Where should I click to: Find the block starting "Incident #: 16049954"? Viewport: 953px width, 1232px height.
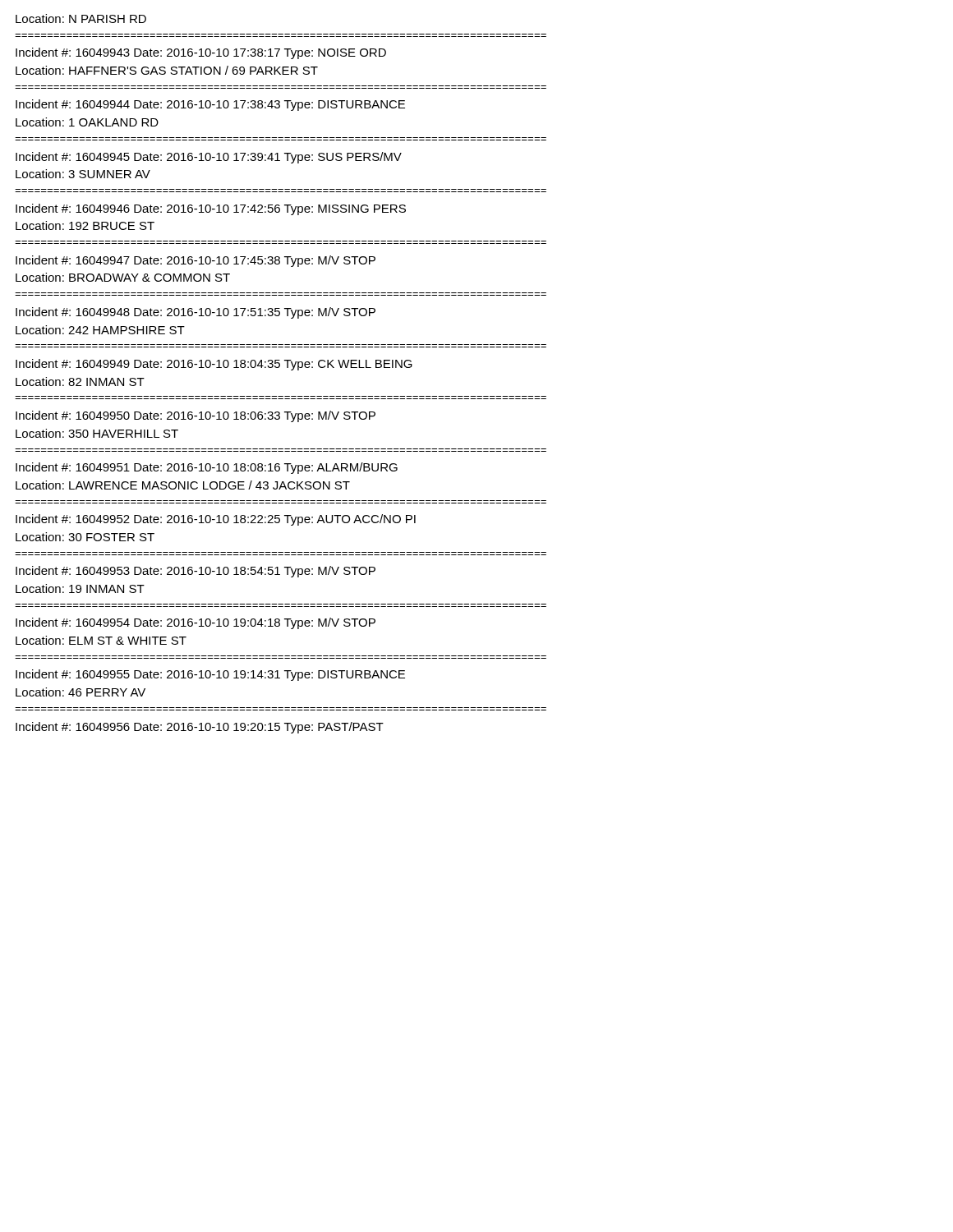(195, 631)
